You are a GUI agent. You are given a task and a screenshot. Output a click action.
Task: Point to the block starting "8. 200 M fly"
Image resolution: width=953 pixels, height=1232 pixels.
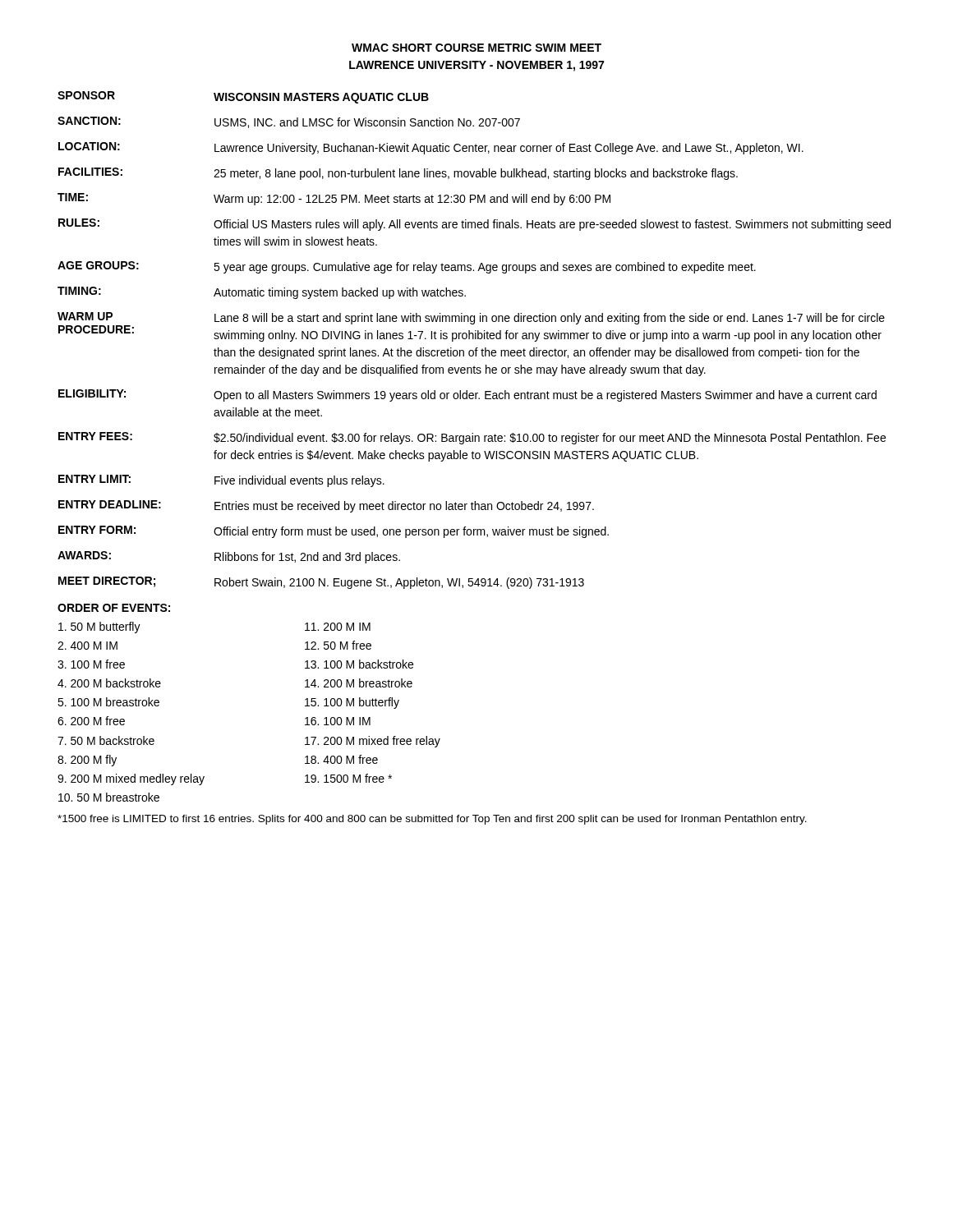tap(87, 759)
